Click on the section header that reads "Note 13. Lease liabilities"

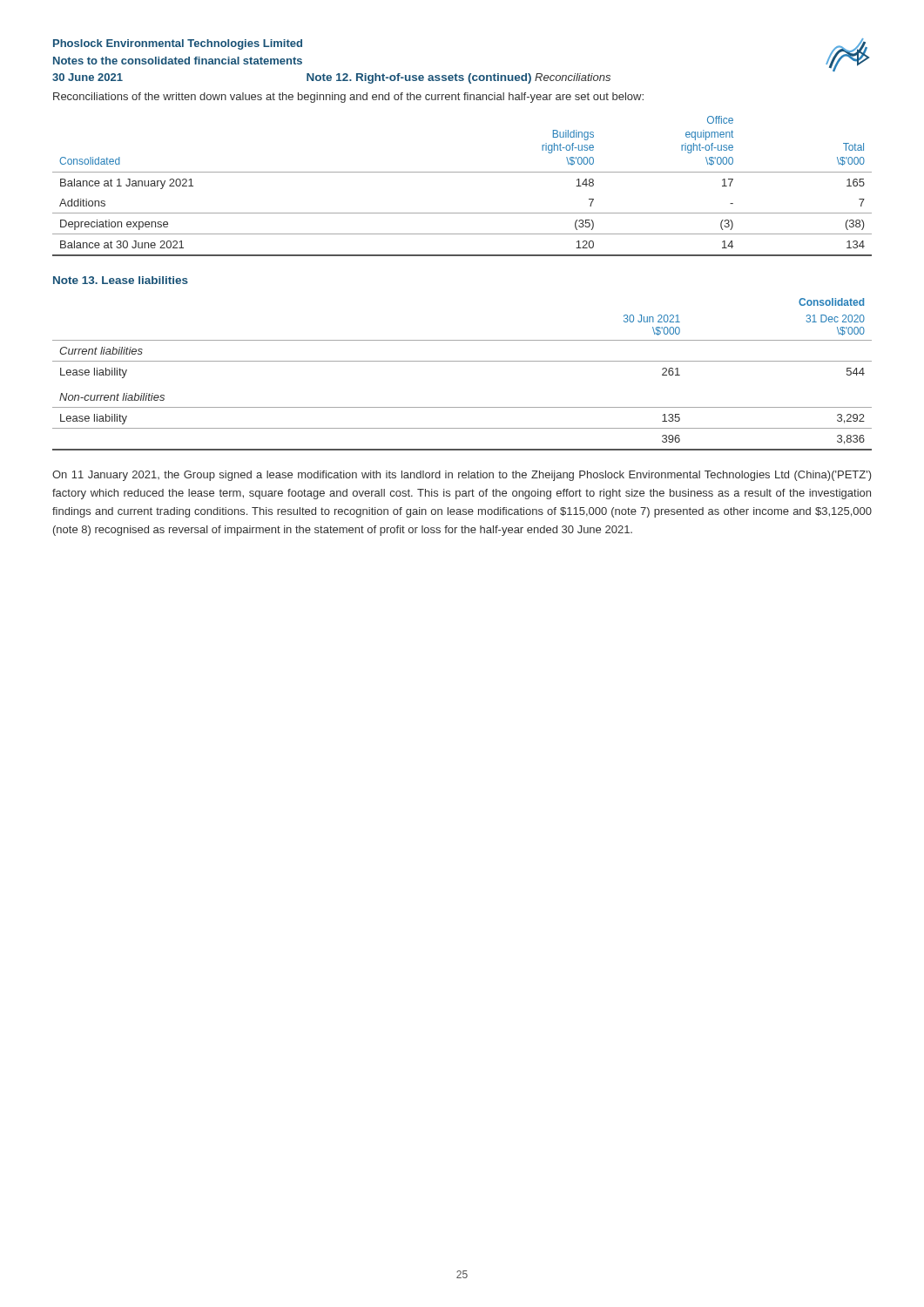click(120, 280)
